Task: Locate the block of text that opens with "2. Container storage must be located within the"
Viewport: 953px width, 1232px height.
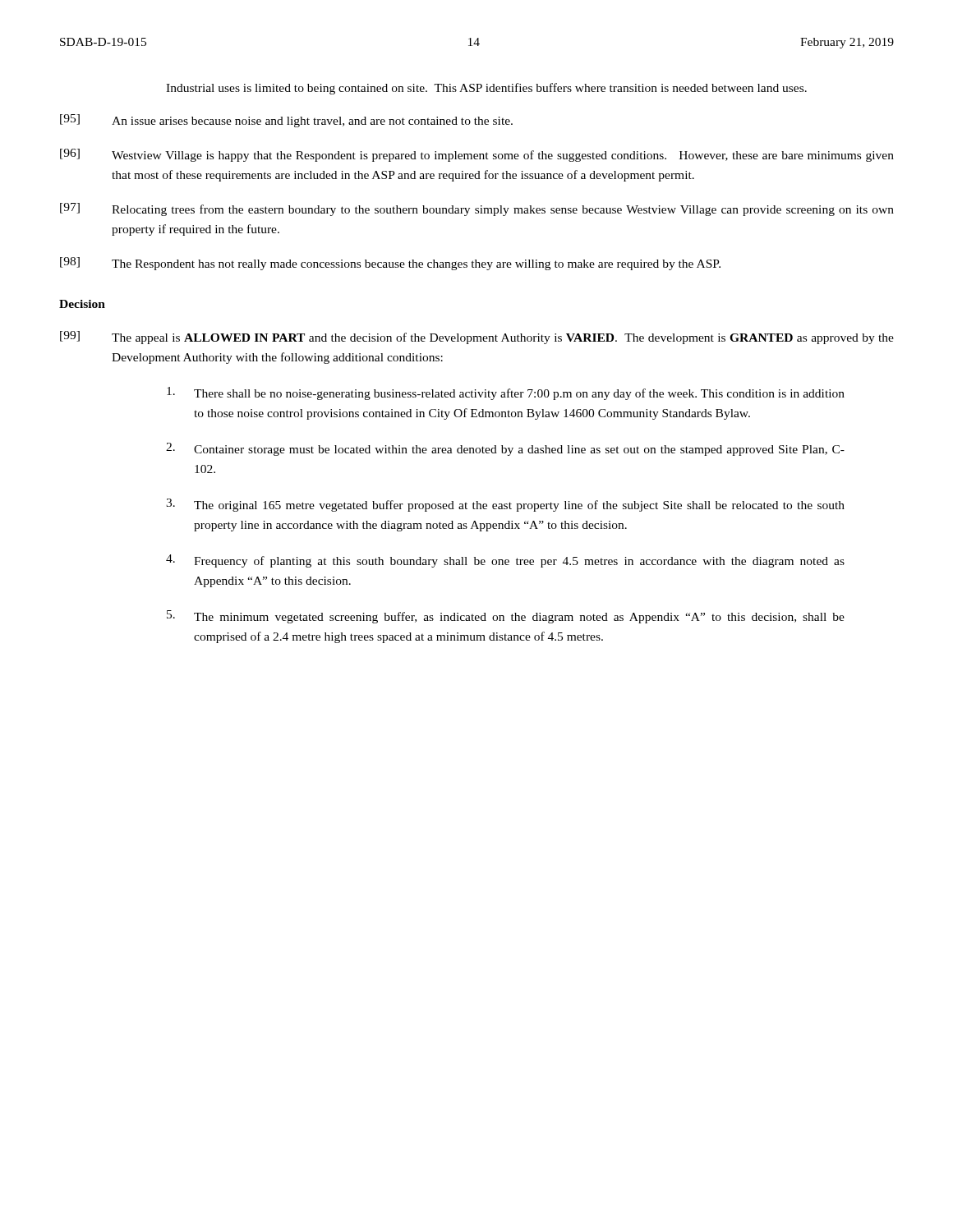Action: tap(505, 459)
